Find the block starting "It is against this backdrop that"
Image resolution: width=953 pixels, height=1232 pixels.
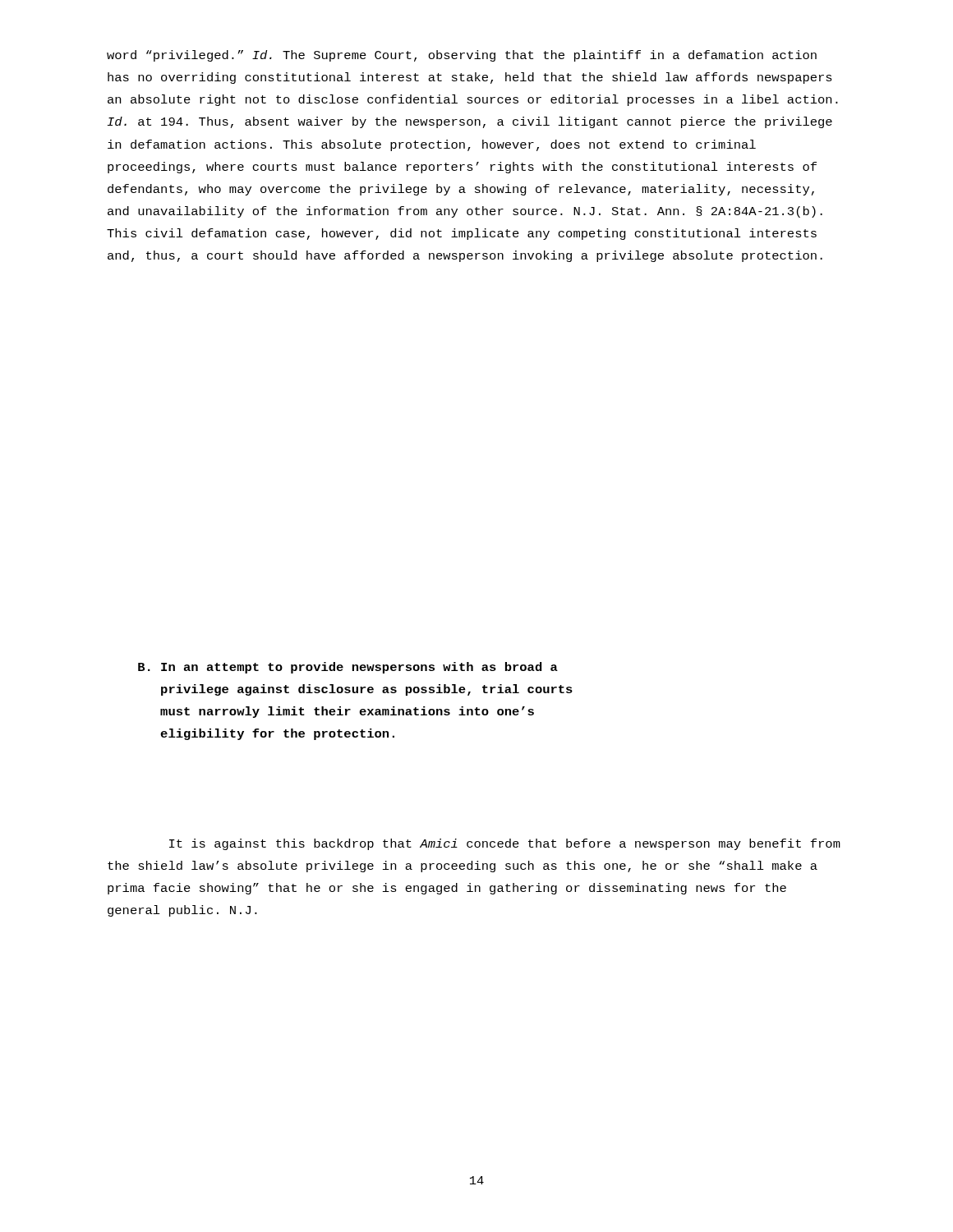pyautogui.click(x=474, y=878)
